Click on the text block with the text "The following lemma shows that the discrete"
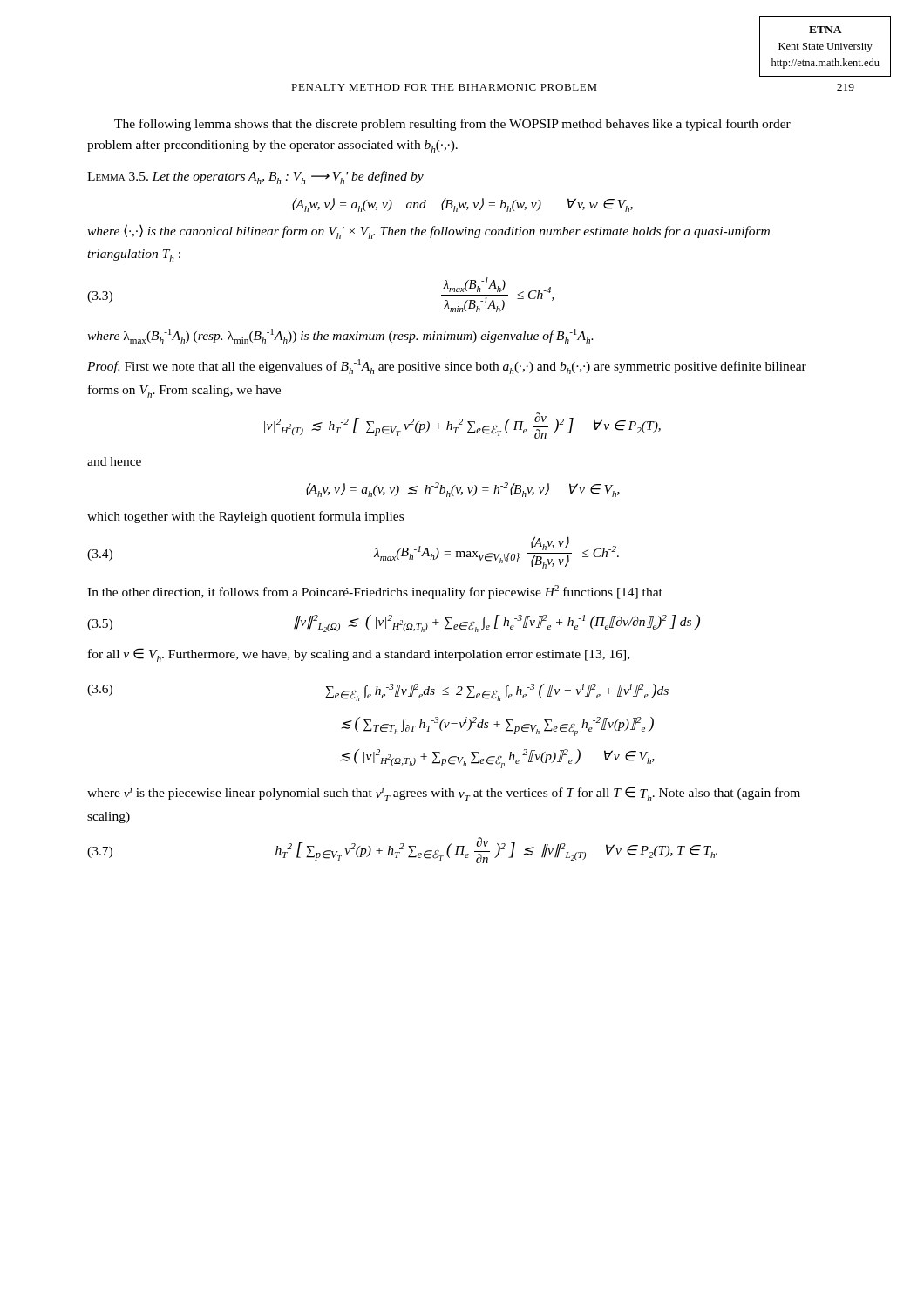Image resolution: width=924 pixels, height=1308 pixels. pos(462,135)
